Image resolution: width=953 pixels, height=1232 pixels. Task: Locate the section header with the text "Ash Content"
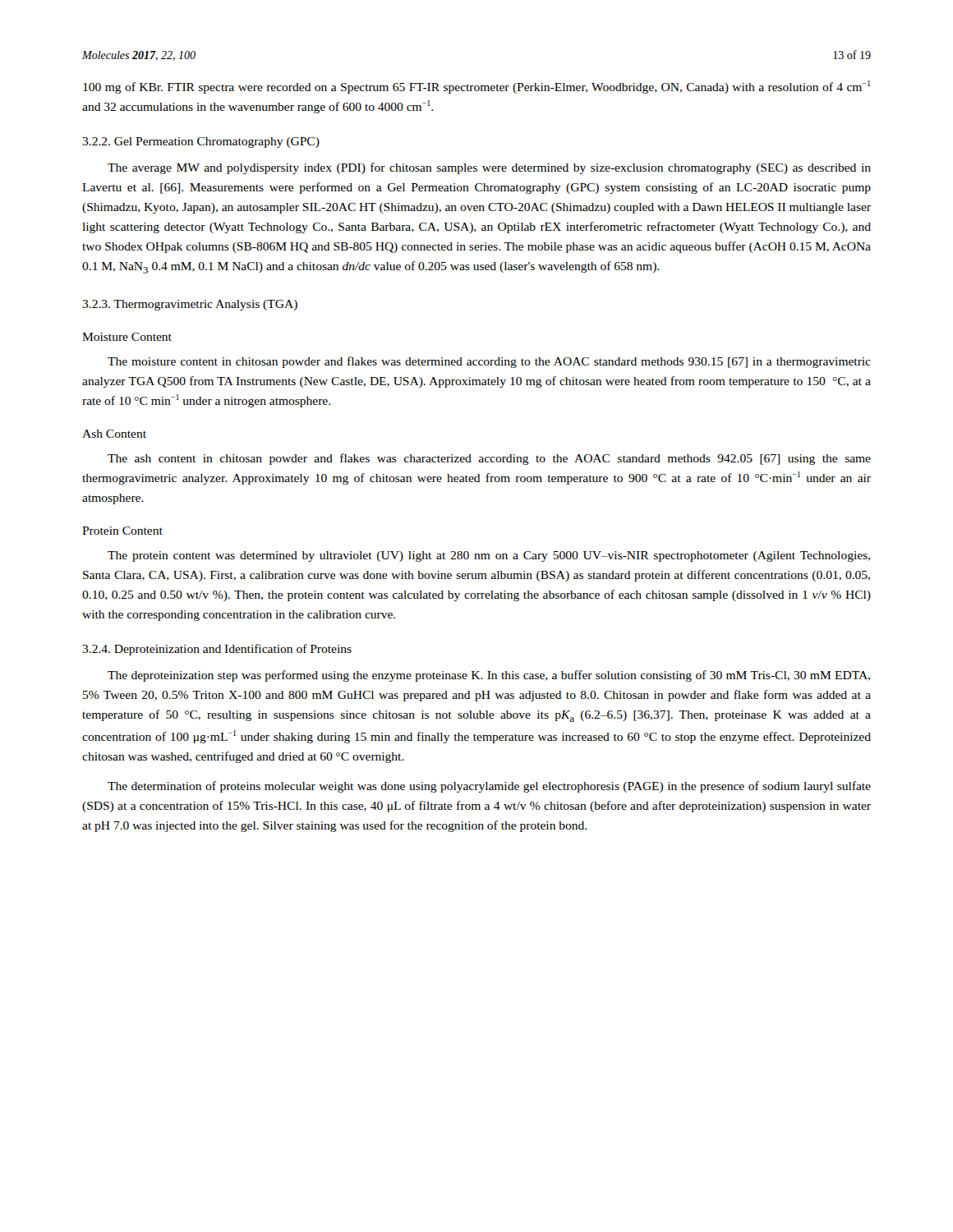pyautogui.click(x=114, y=434)
